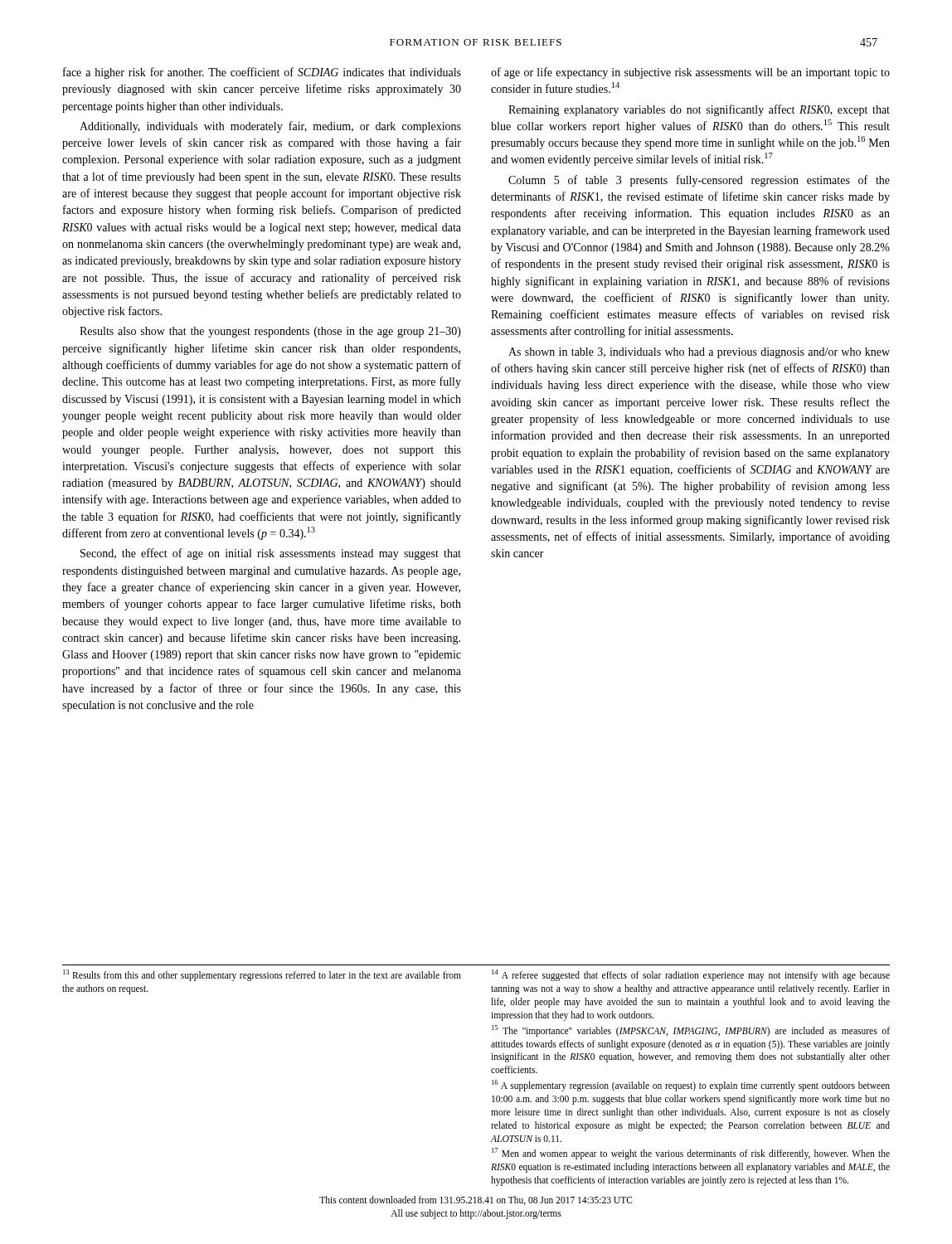Find the footnote that reads "13 Results from"

pos(262,983)
